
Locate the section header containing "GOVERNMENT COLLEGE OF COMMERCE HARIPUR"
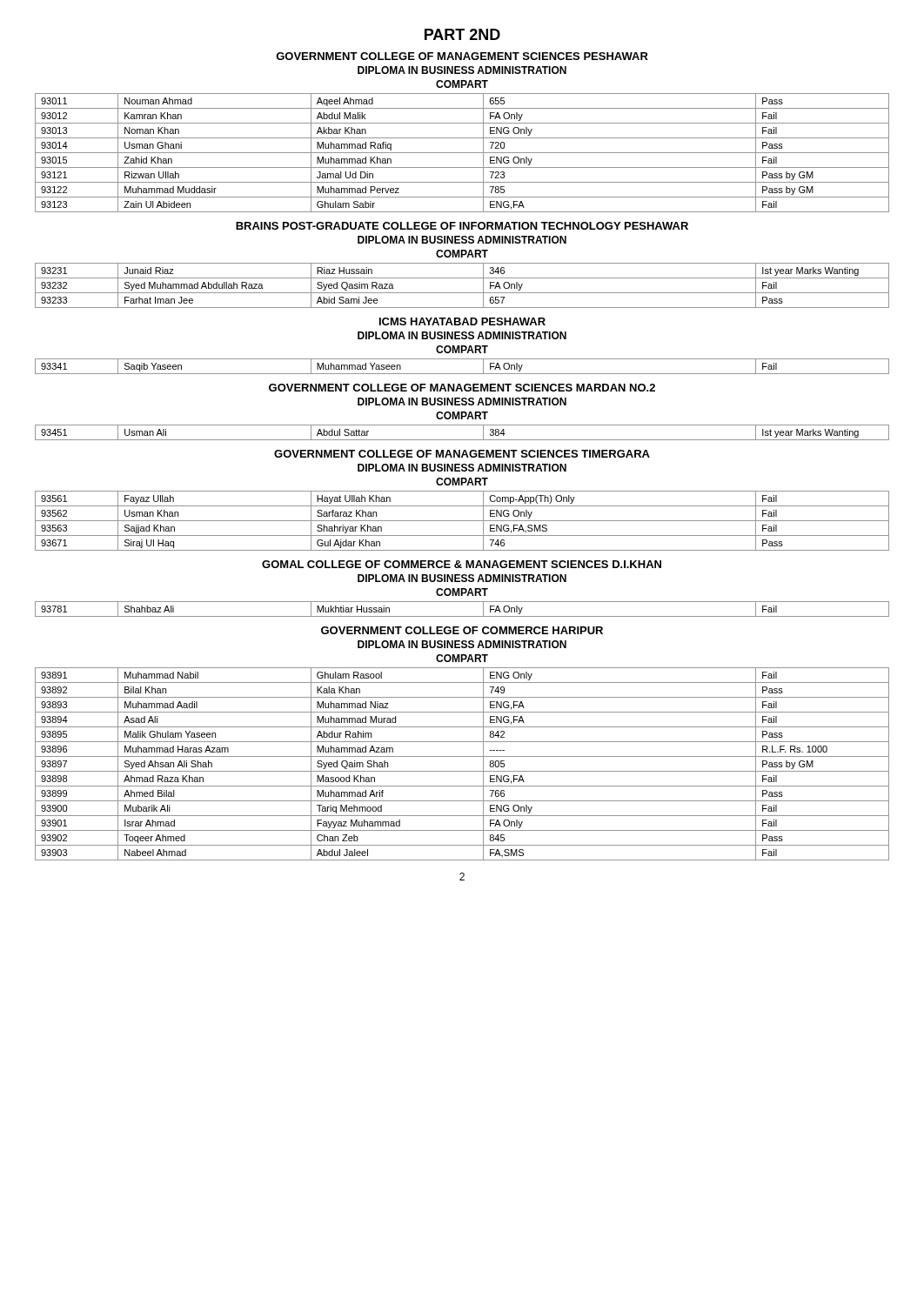(462, 630)
